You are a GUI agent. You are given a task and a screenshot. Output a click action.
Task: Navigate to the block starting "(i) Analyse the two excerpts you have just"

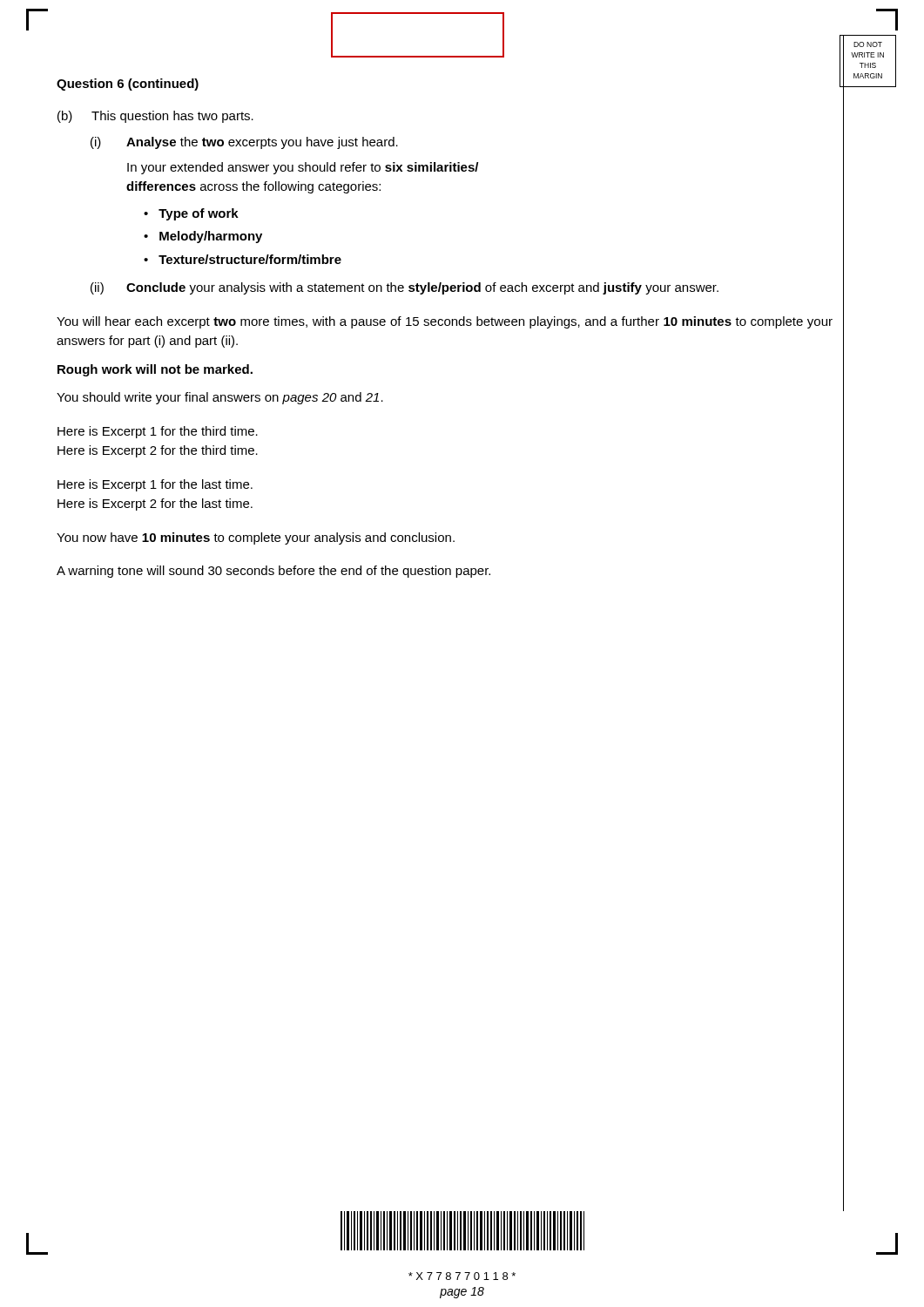point(244,143)
